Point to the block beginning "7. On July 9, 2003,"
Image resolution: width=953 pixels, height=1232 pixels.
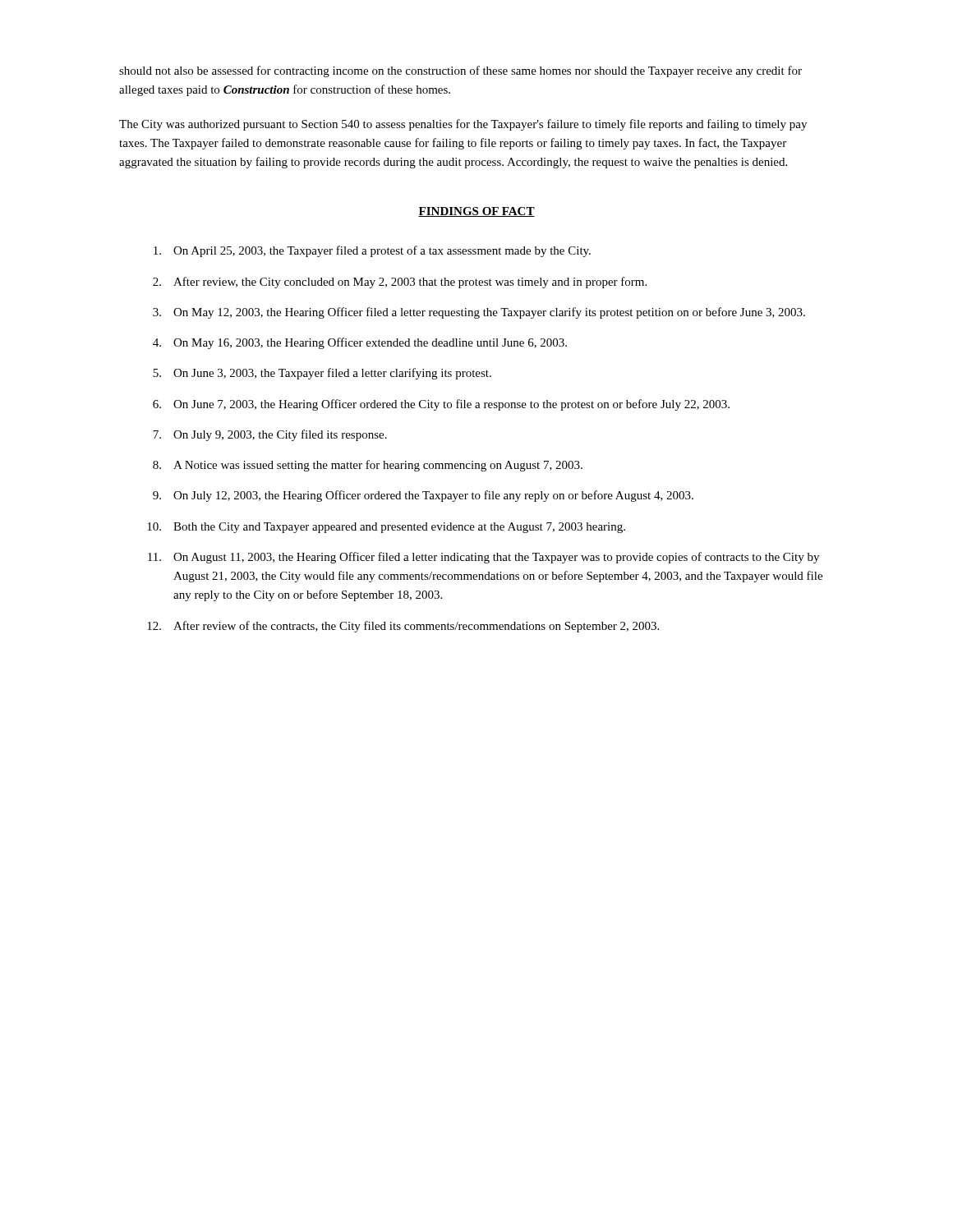tap(270, 435)
